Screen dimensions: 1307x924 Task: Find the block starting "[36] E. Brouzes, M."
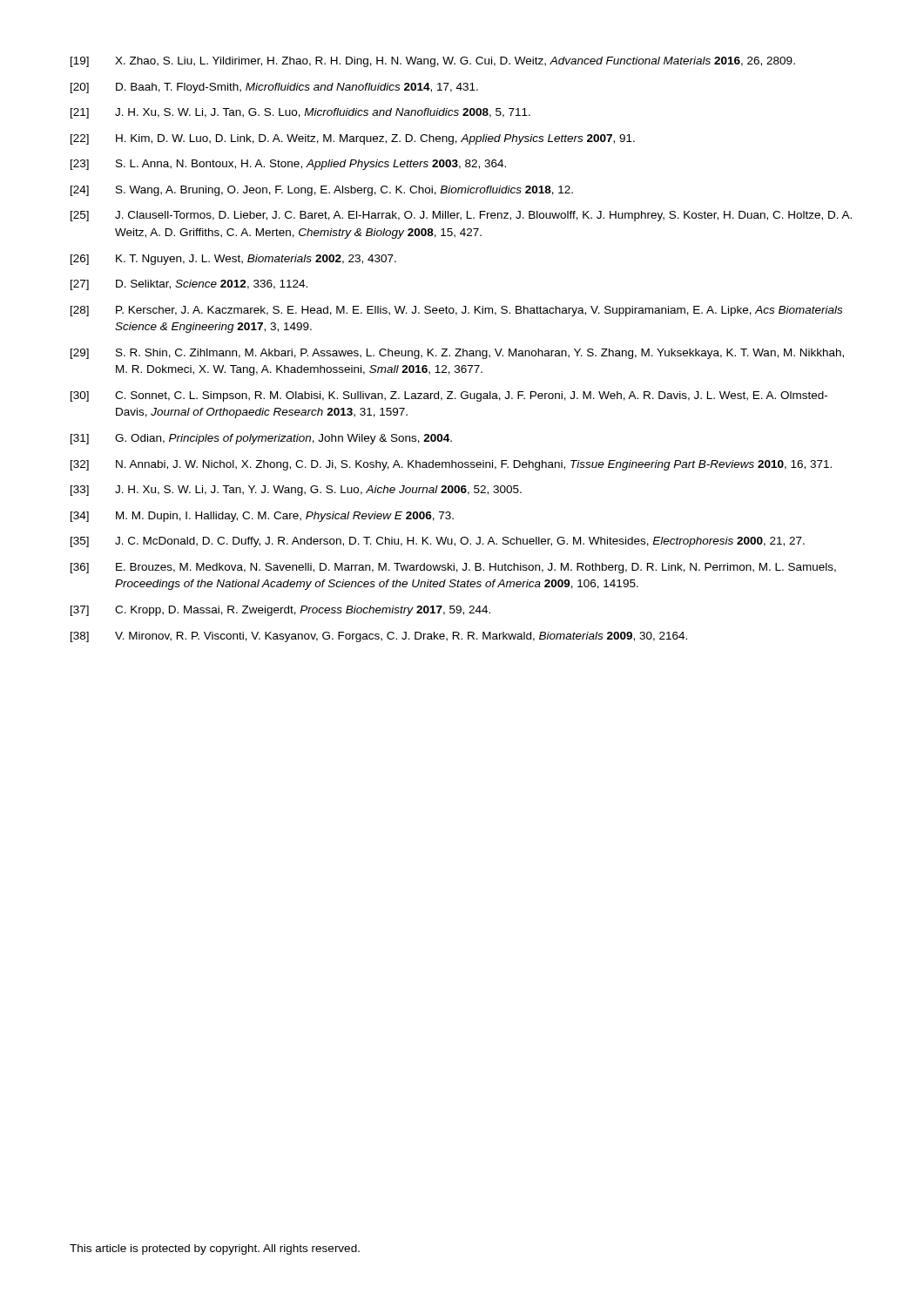[462, 575]
